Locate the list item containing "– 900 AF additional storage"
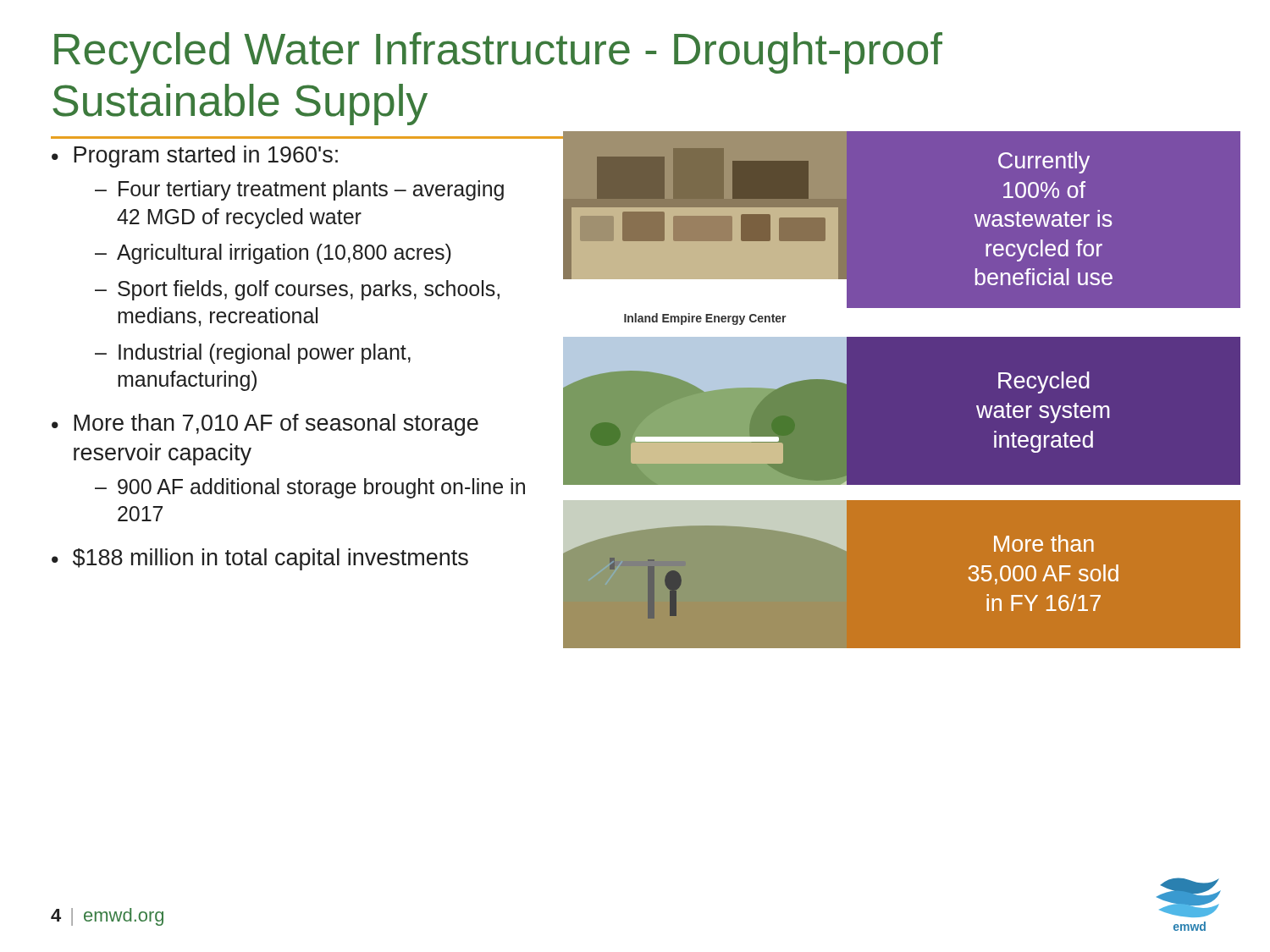The height and width of the screenshot is (952, 1270). pyautogui.click(x=314, y=500)
